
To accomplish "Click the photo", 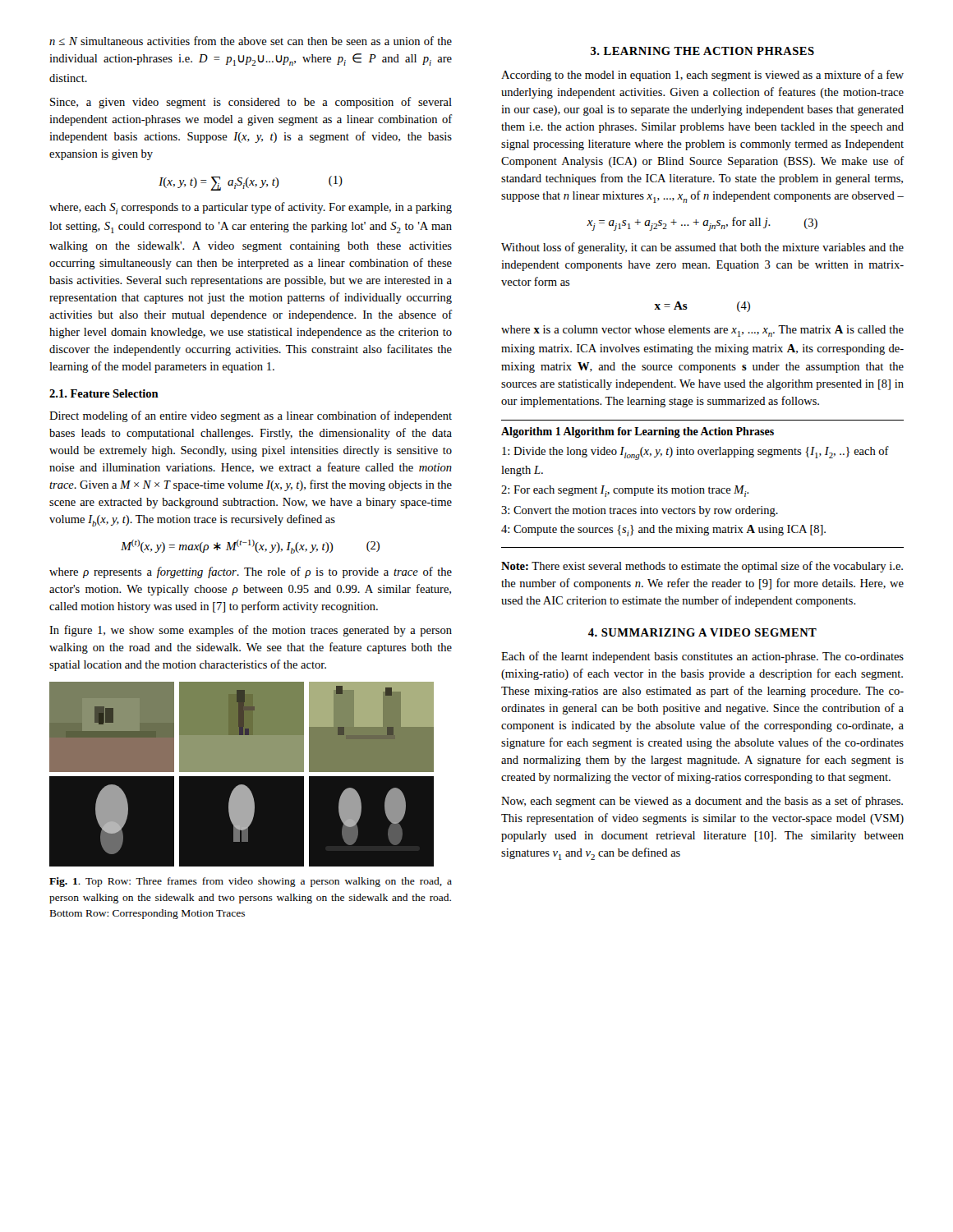I will pos(251,774).
